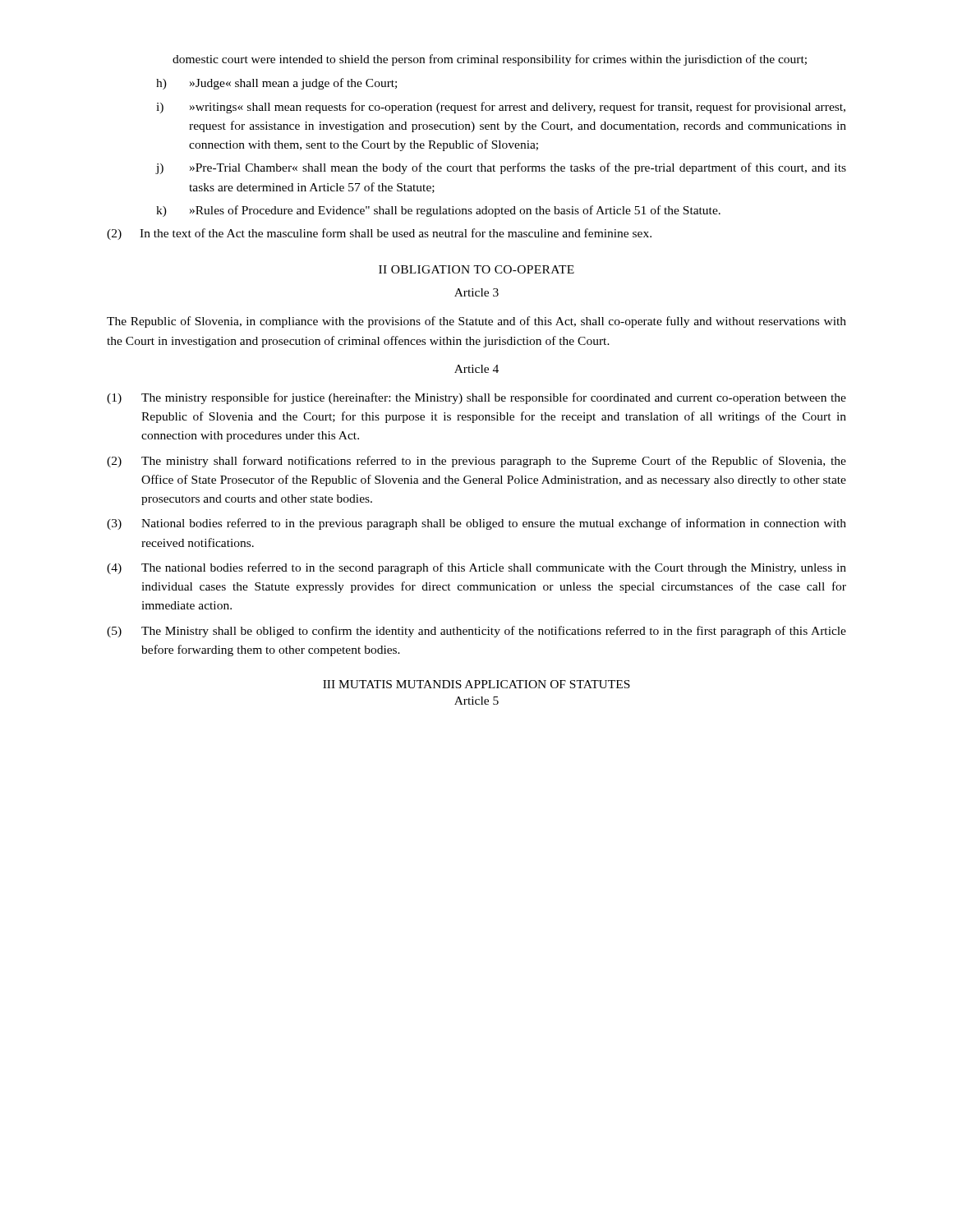Image resolution: width=953 pixels, height=1232 pixels.
Task: Where is the section header that starts "III MUTATIS MUTANDIS APPLICATION OF STATUTES Article"?
Action: pyautogui.click(x=476, y=692)
